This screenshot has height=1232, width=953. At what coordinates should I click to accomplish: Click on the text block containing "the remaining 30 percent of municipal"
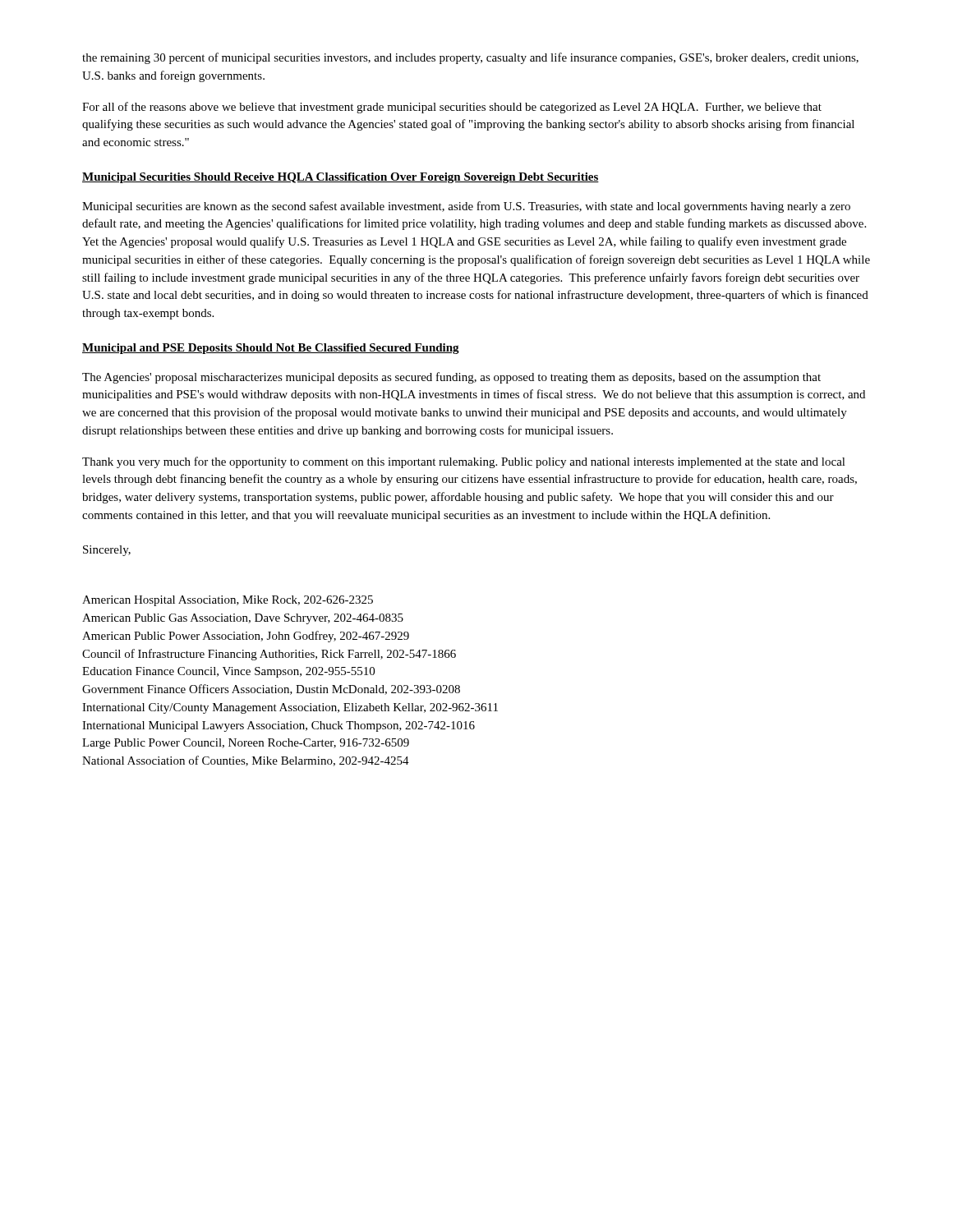tap(471, 66)
